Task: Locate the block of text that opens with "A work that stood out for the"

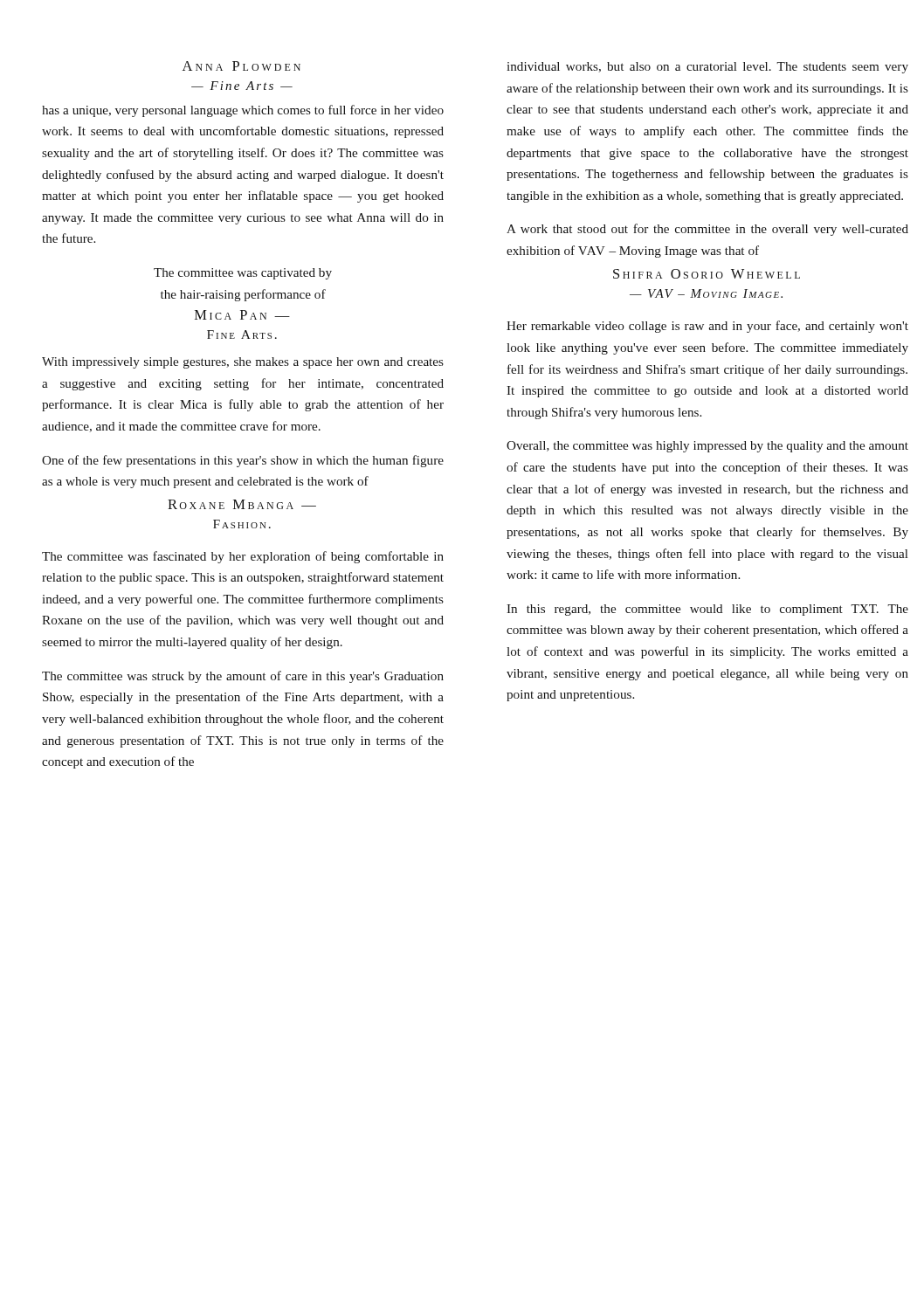Action: pos(707,262)
